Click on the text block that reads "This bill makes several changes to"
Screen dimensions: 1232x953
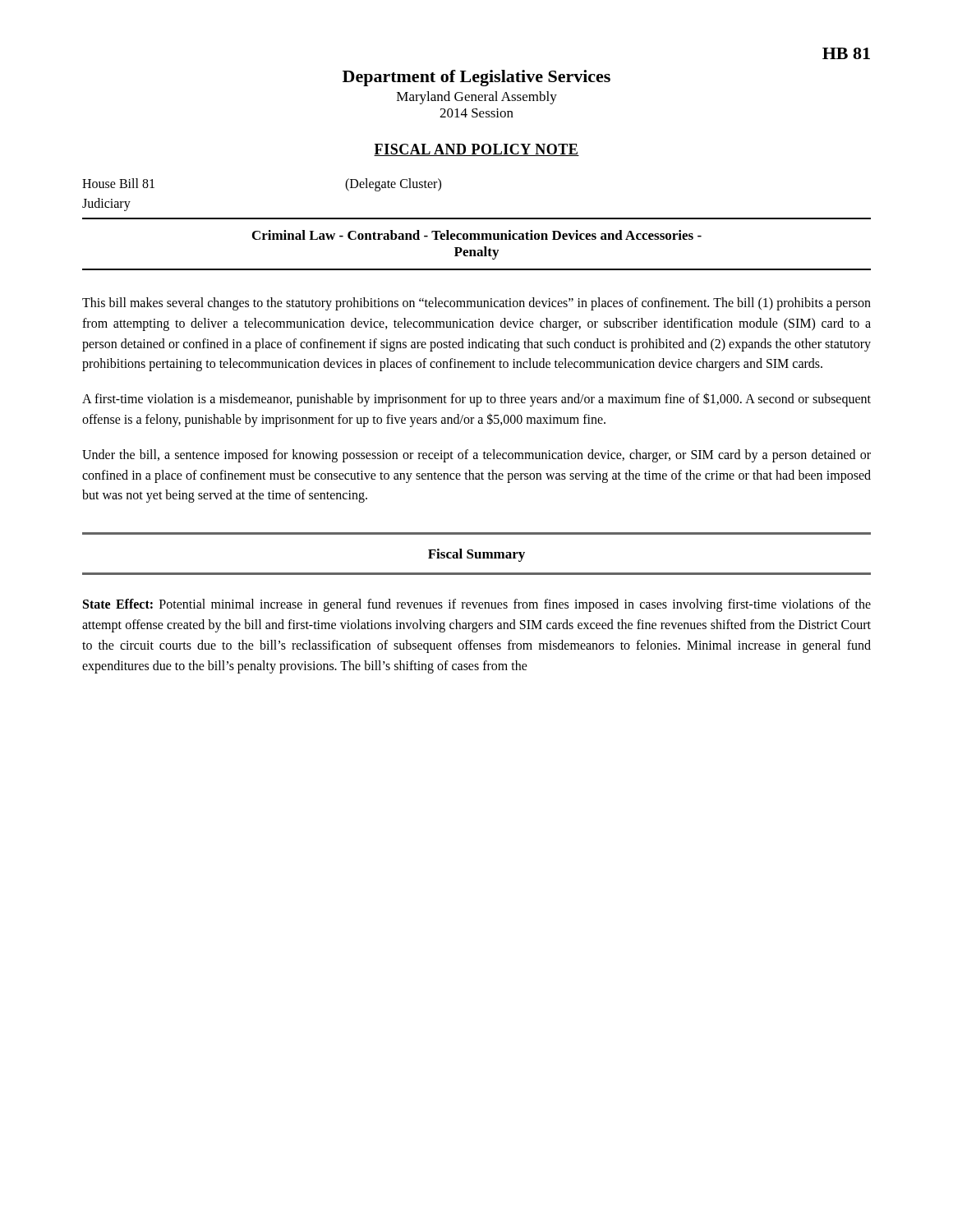476,333
